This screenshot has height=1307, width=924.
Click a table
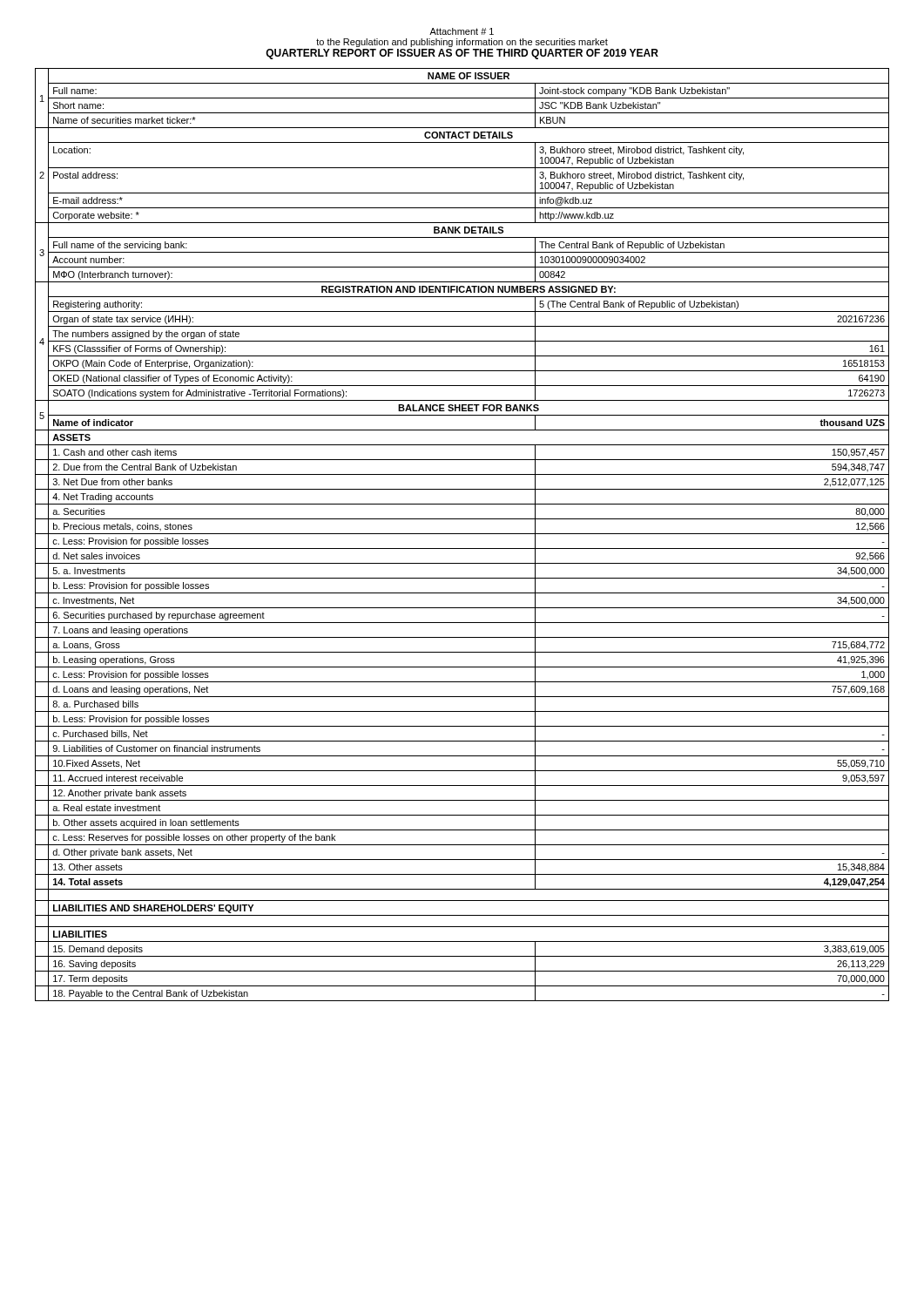coord(462,535)
